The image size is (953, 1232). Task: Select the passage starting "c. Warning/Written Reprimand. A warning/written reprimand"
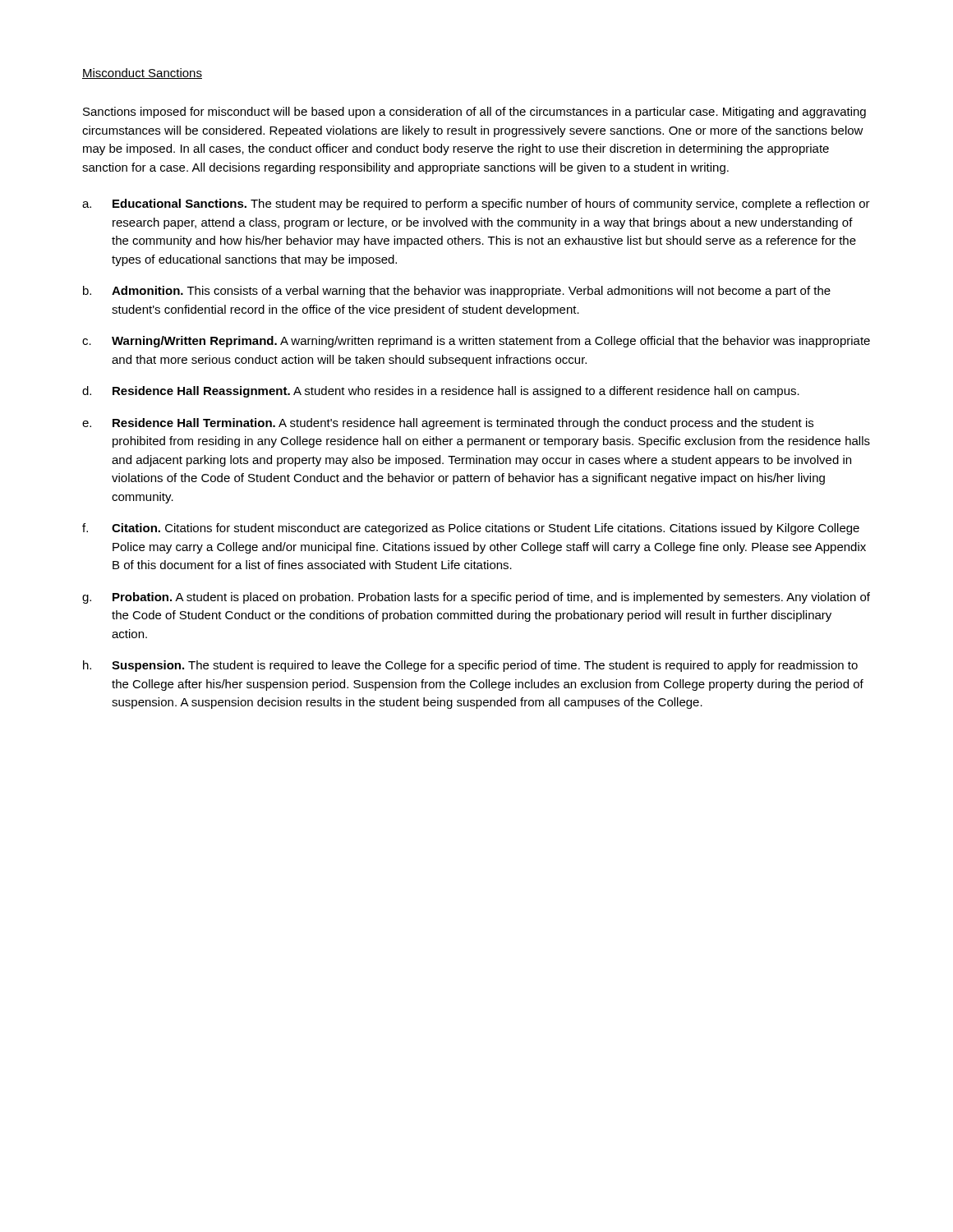(476, 350)
